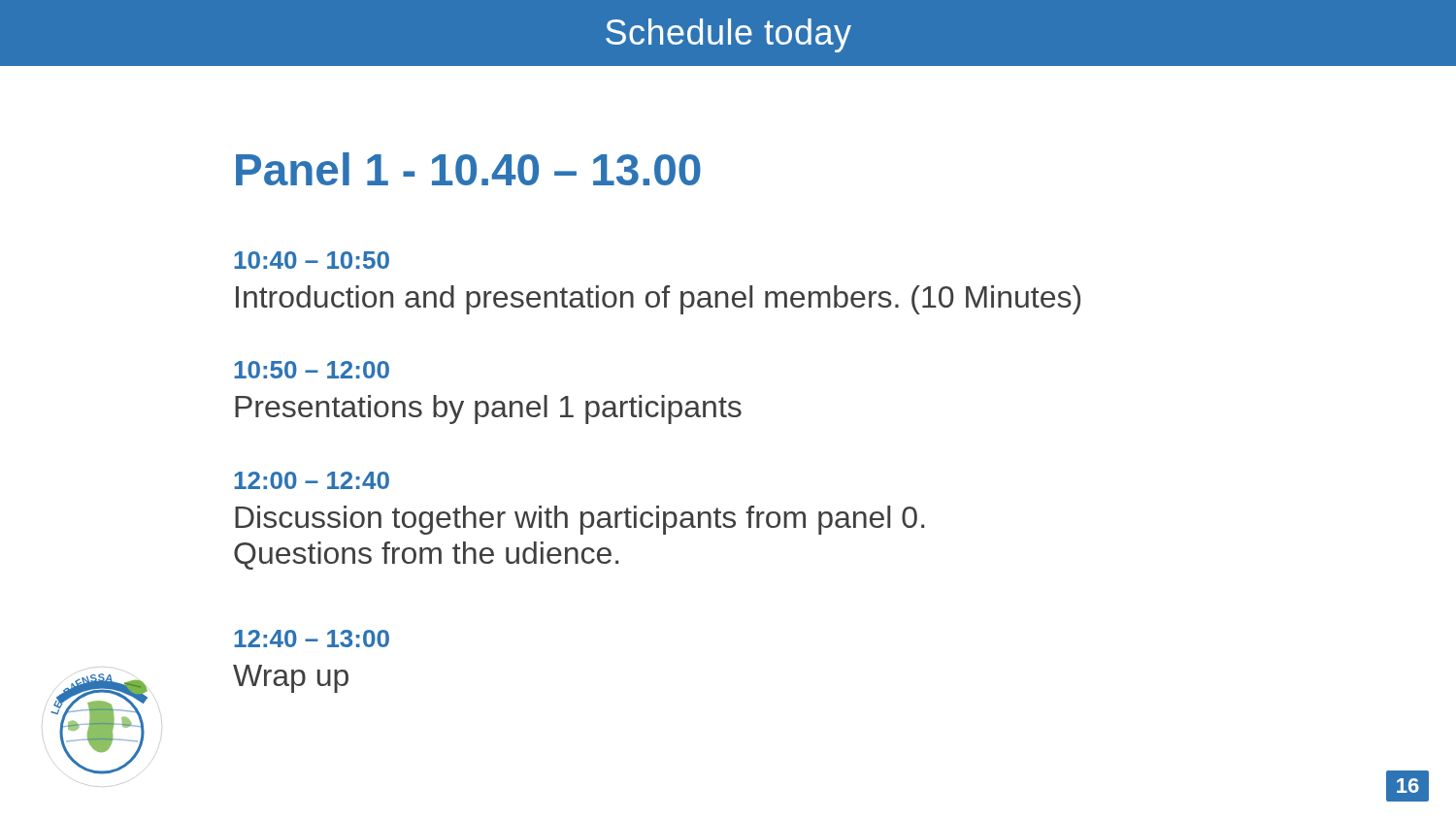The width and height of the screenshot is (1456, 819).
Task: Point to the block starting "12:00 – 12:40 Discussion"
Action: tap(580, 519)
